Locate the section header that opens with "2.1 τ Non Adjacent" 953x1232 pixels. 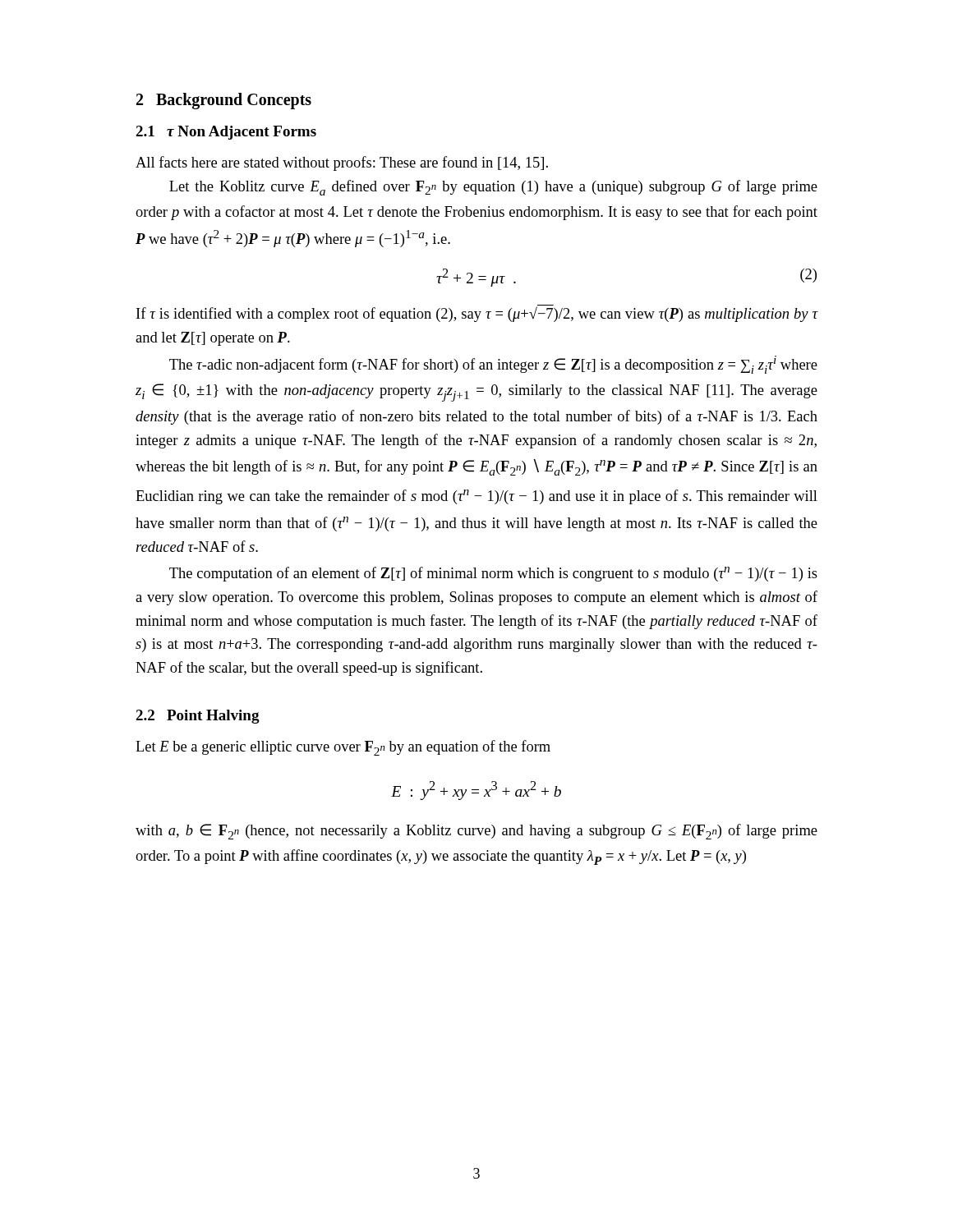click(x=226, y=131)
